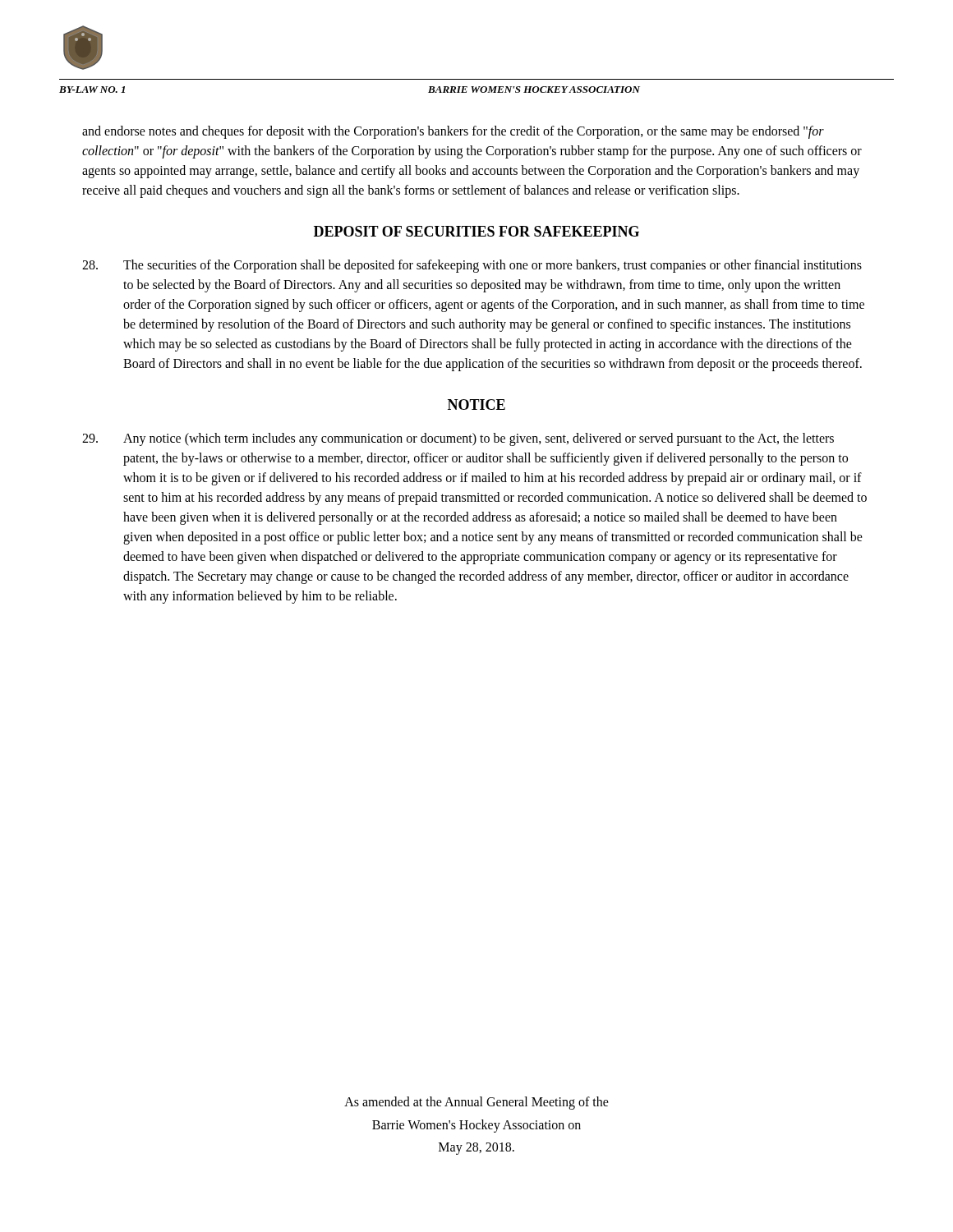Viewport: 953px width, 1232px height.
Task: Locate the block of text that opens with "and endorse notes"
Action: point(472,161)
